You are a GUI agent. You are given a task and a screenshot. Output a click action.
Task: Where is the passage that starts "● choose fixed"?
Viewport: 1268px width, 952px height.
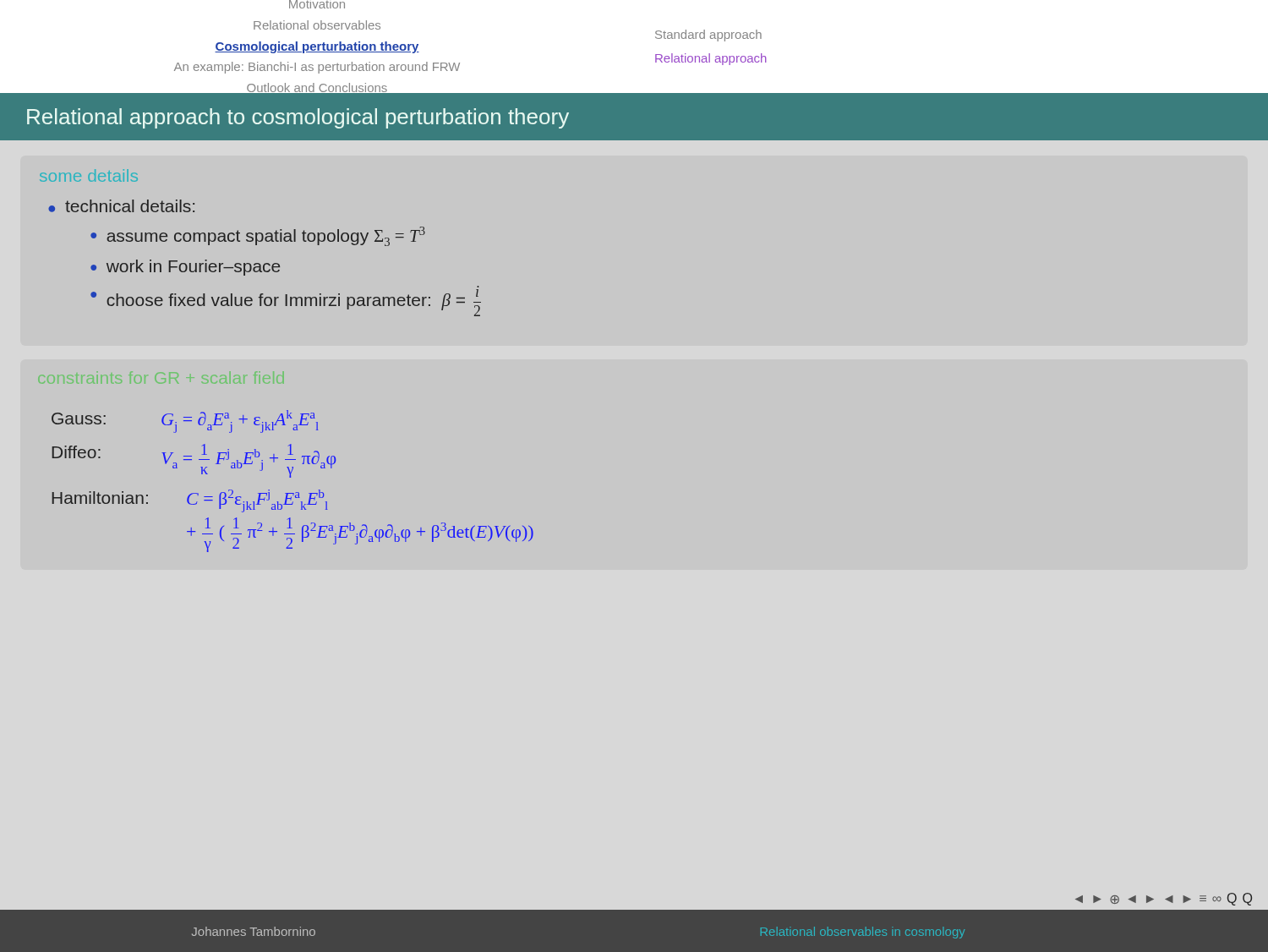point(287,302)
